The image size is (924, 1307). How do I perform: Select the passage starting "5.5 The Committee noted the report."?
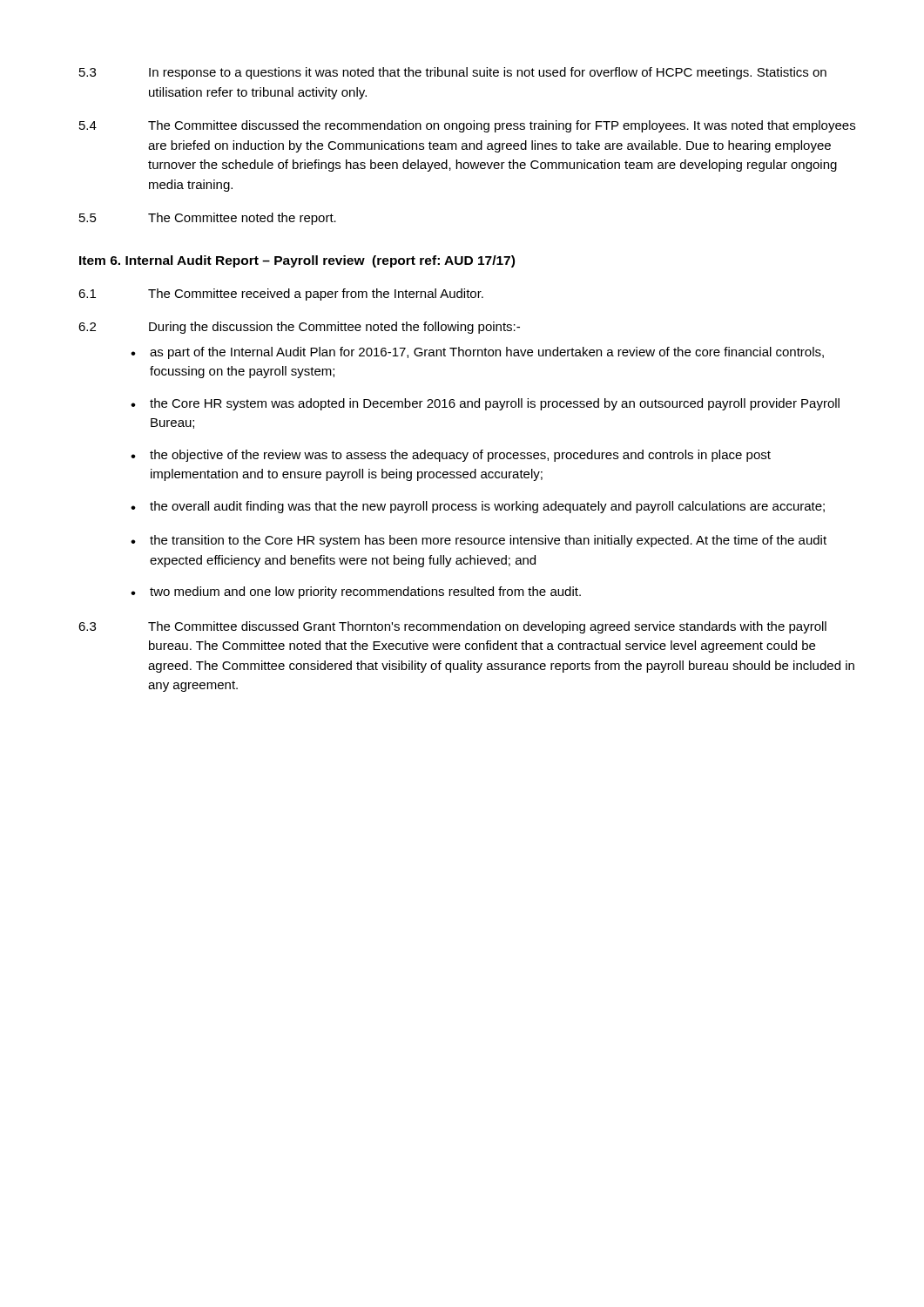pos(208,219)
